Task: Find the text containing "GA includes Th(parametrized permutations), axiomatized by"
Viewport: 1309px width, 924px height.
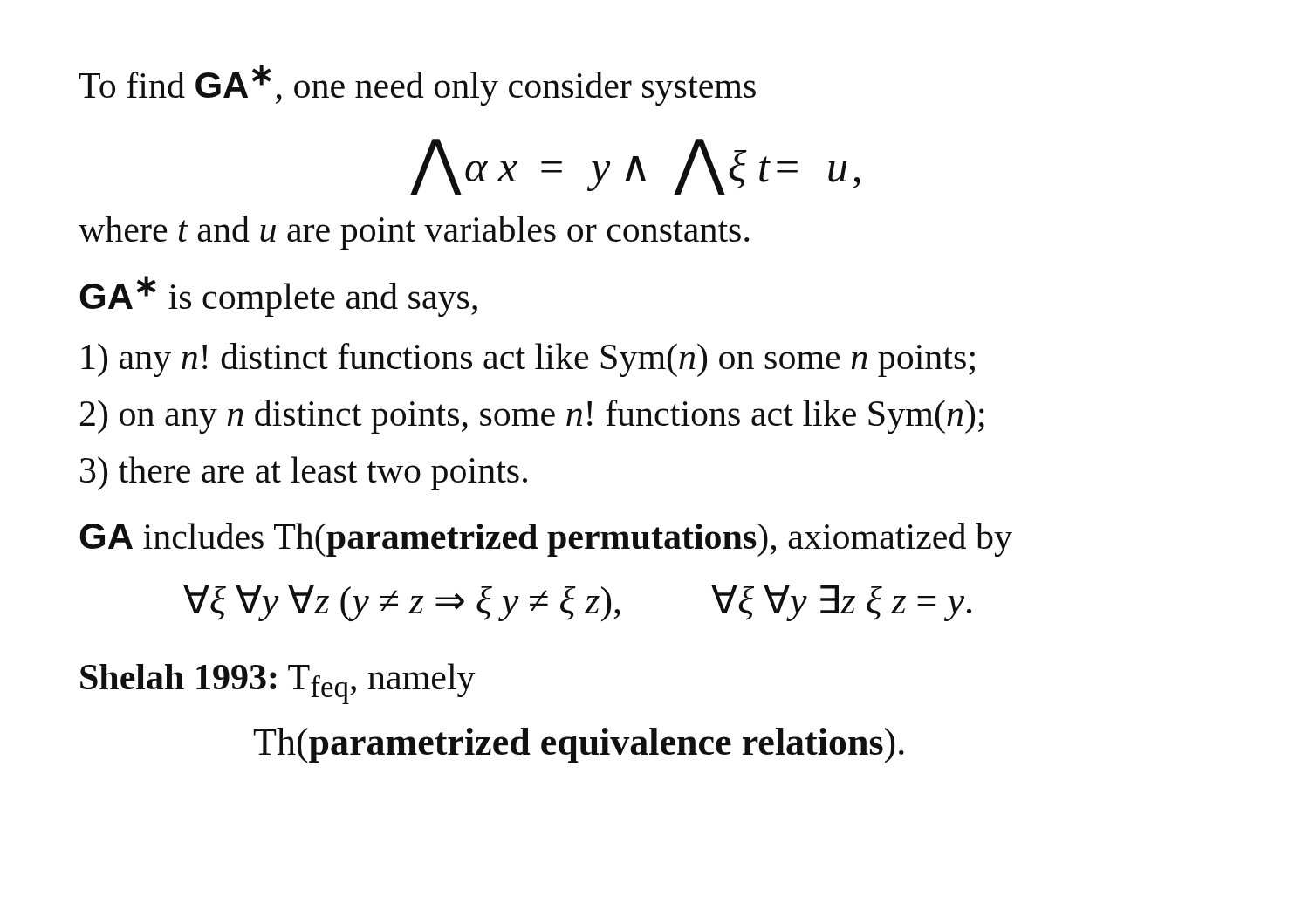Action: pos(545,537)
